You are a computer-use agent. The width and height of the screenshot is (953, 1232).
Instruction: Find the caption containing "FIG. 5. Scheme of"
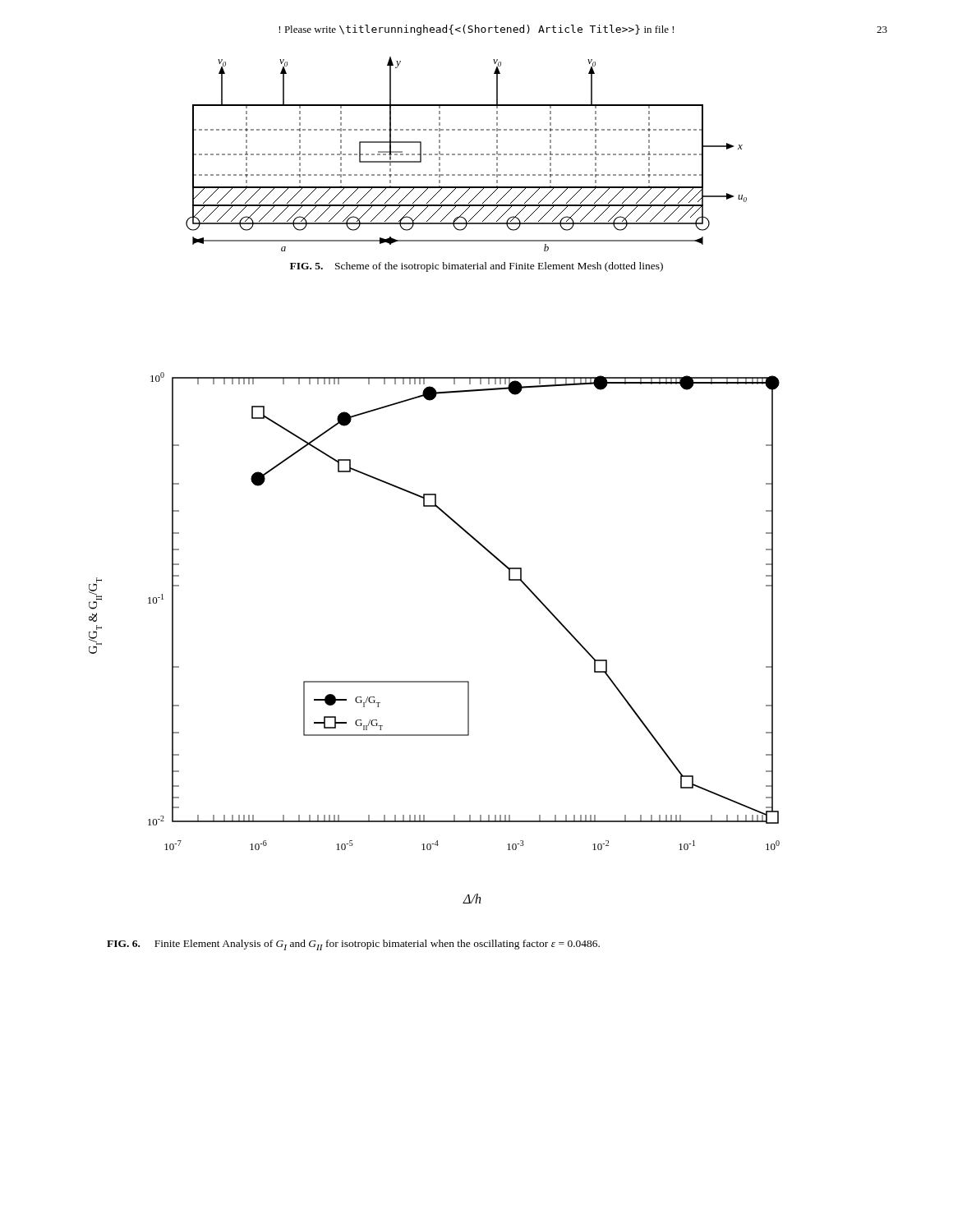coord(476,266)
